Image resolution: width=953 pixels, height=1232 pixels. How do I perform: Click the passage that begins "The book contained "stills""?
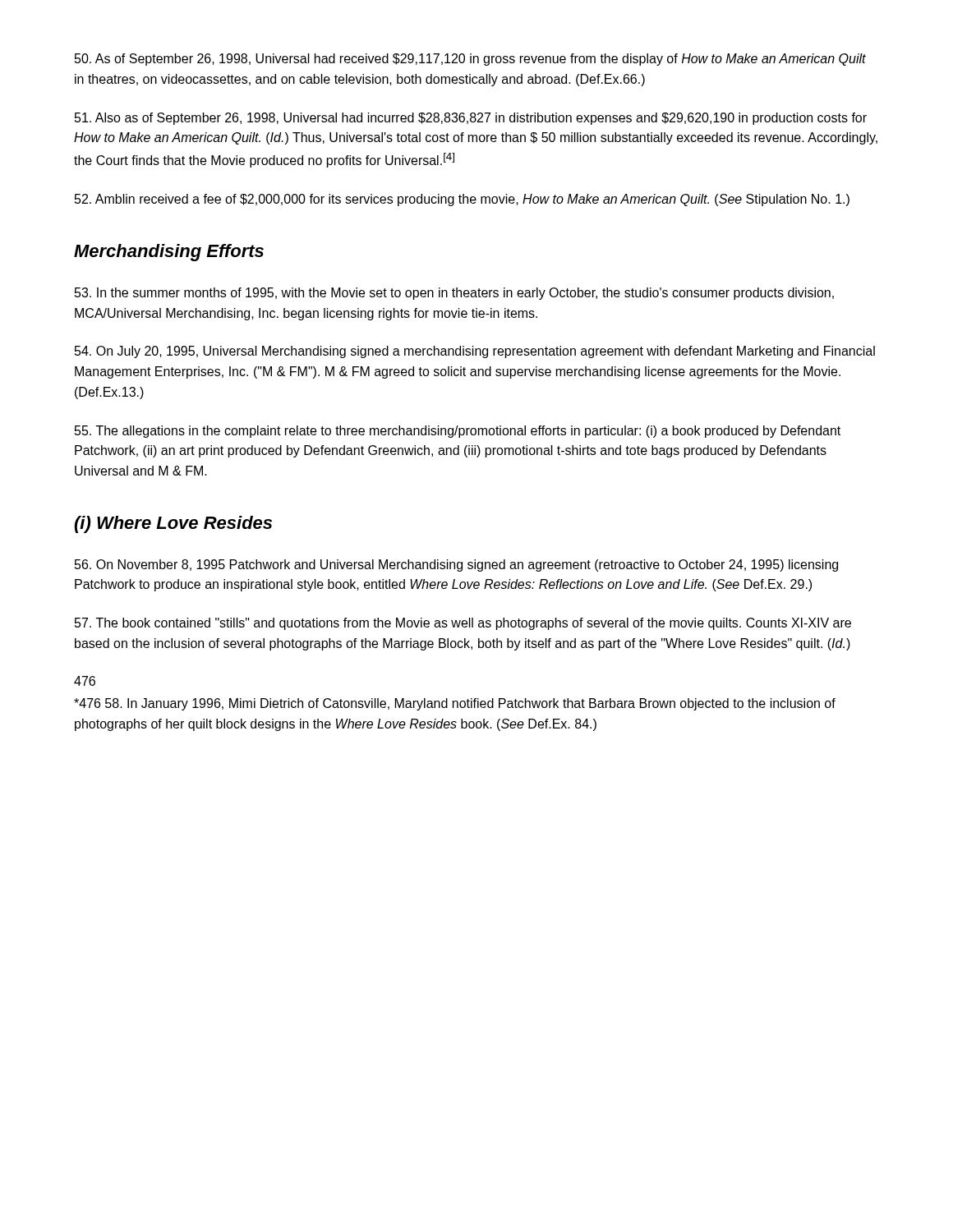[x=463, y=633]
